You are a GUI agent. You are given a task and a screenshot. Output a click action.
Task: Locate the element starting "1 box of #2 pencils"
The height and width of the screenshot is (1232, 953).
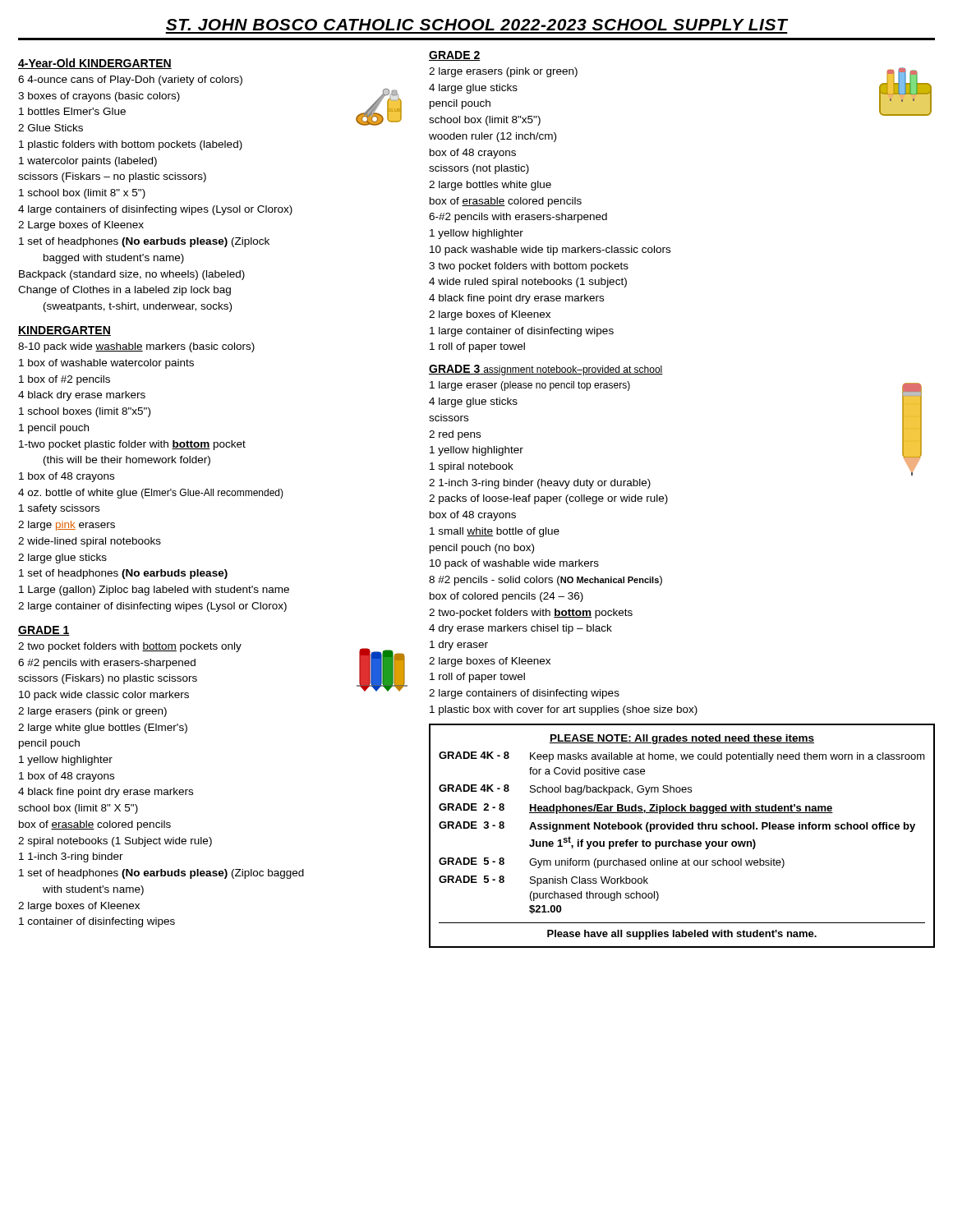point(64,379)
